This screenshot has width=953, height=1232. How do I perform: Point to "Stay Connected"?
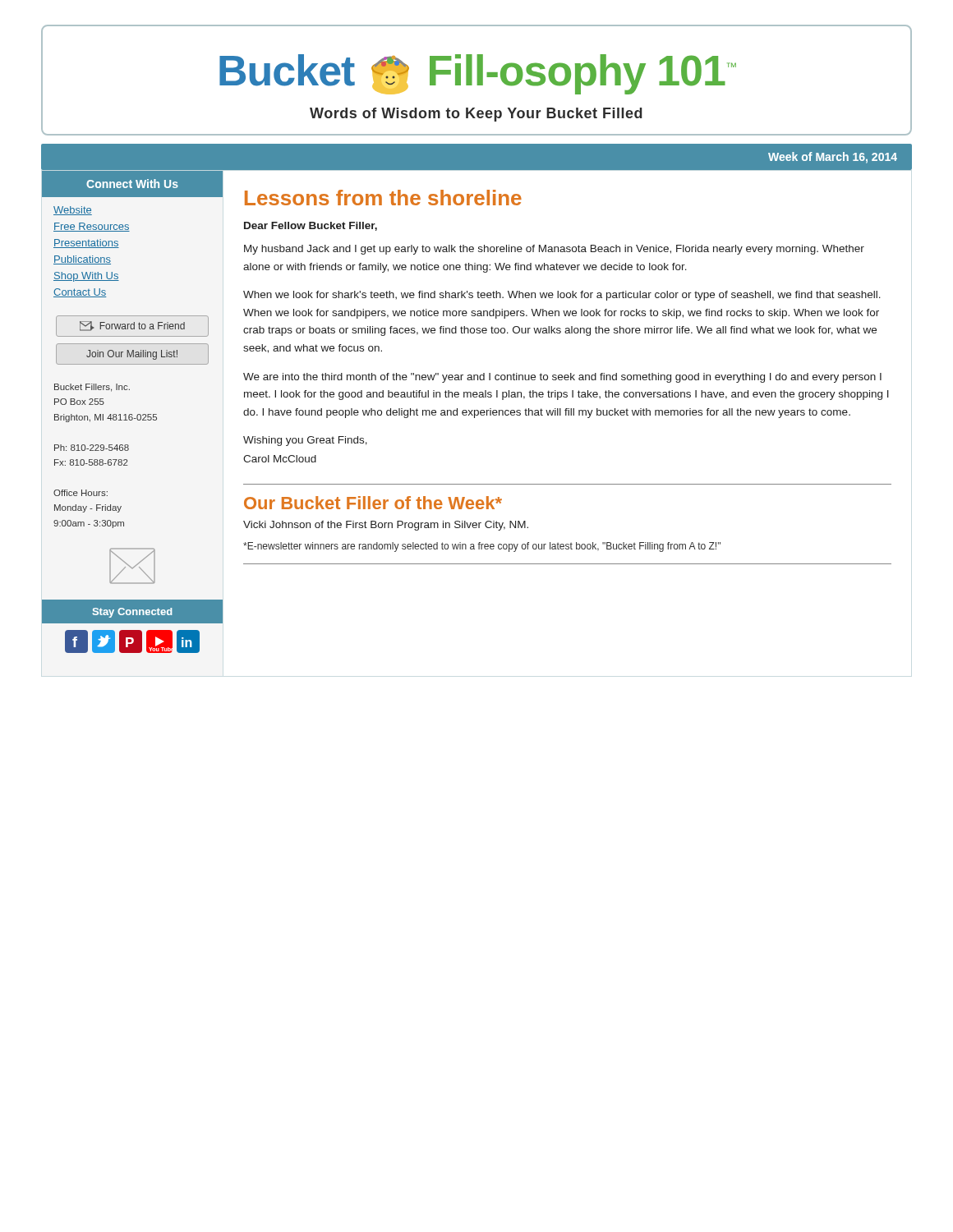point(132,611)
